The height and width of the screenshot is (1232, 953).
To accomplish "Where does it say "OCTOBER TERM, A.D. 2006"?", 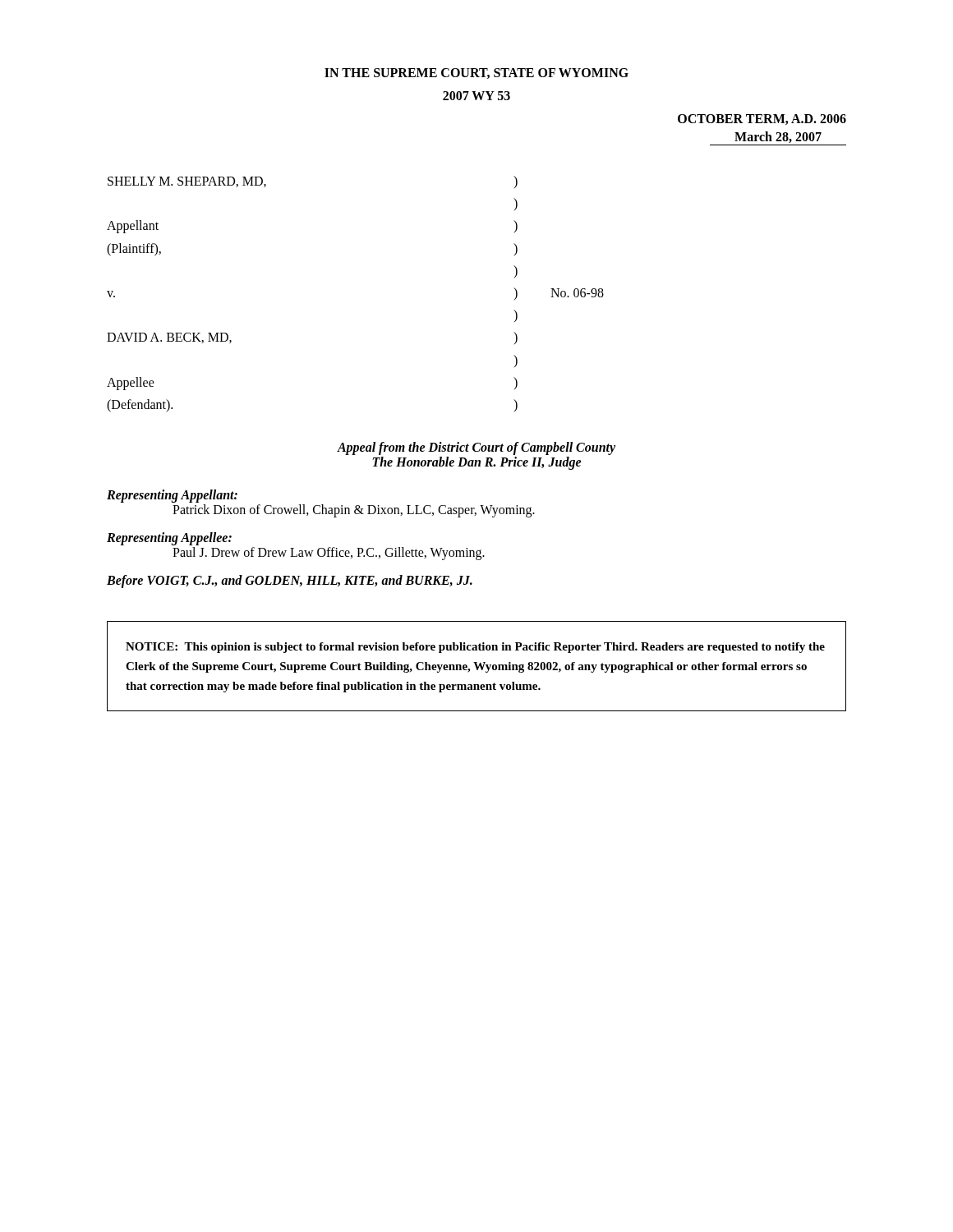I will [x=762, y=119].
